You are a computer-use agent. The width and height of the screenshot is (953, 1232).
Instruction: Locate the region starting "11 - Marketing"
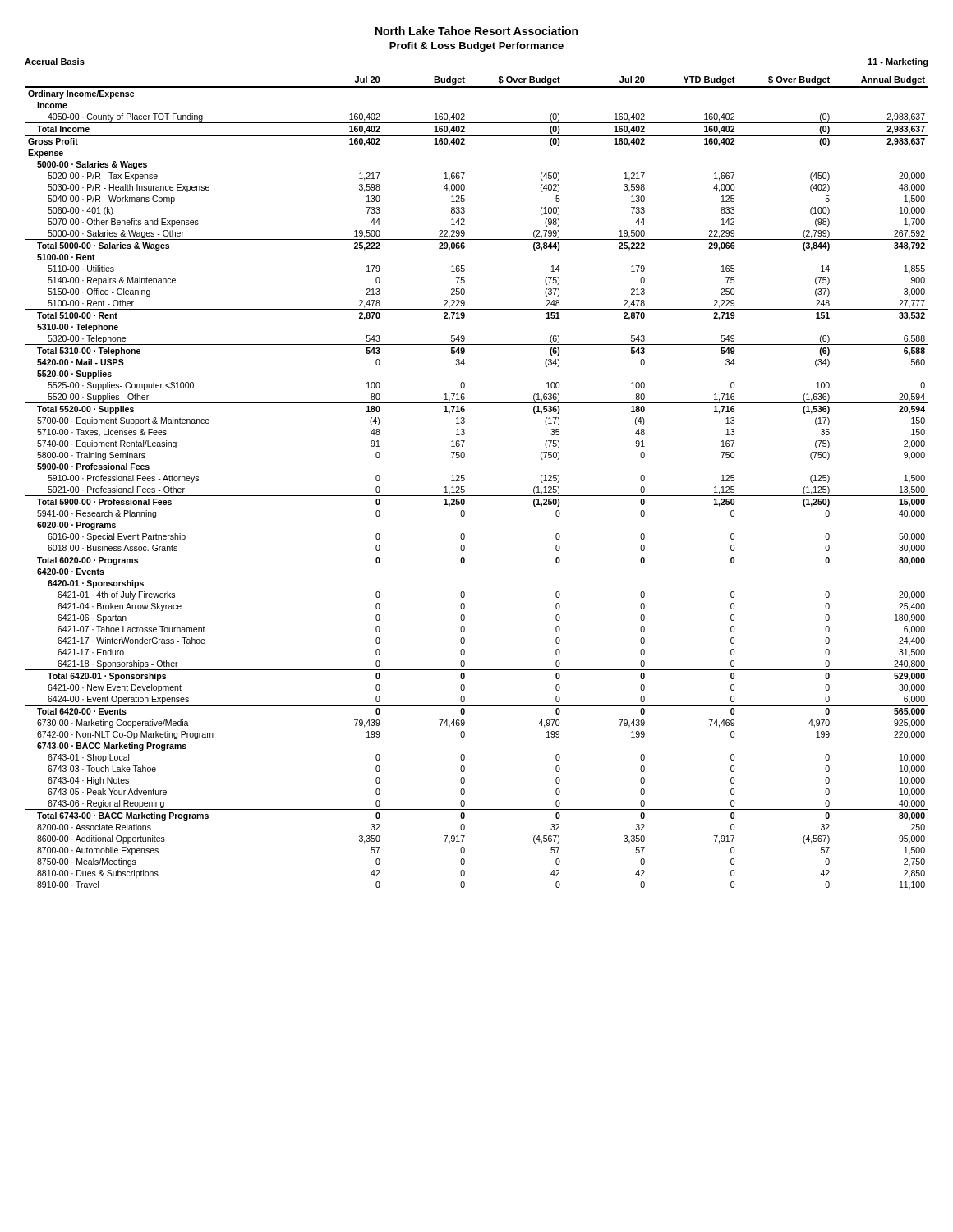898,62
